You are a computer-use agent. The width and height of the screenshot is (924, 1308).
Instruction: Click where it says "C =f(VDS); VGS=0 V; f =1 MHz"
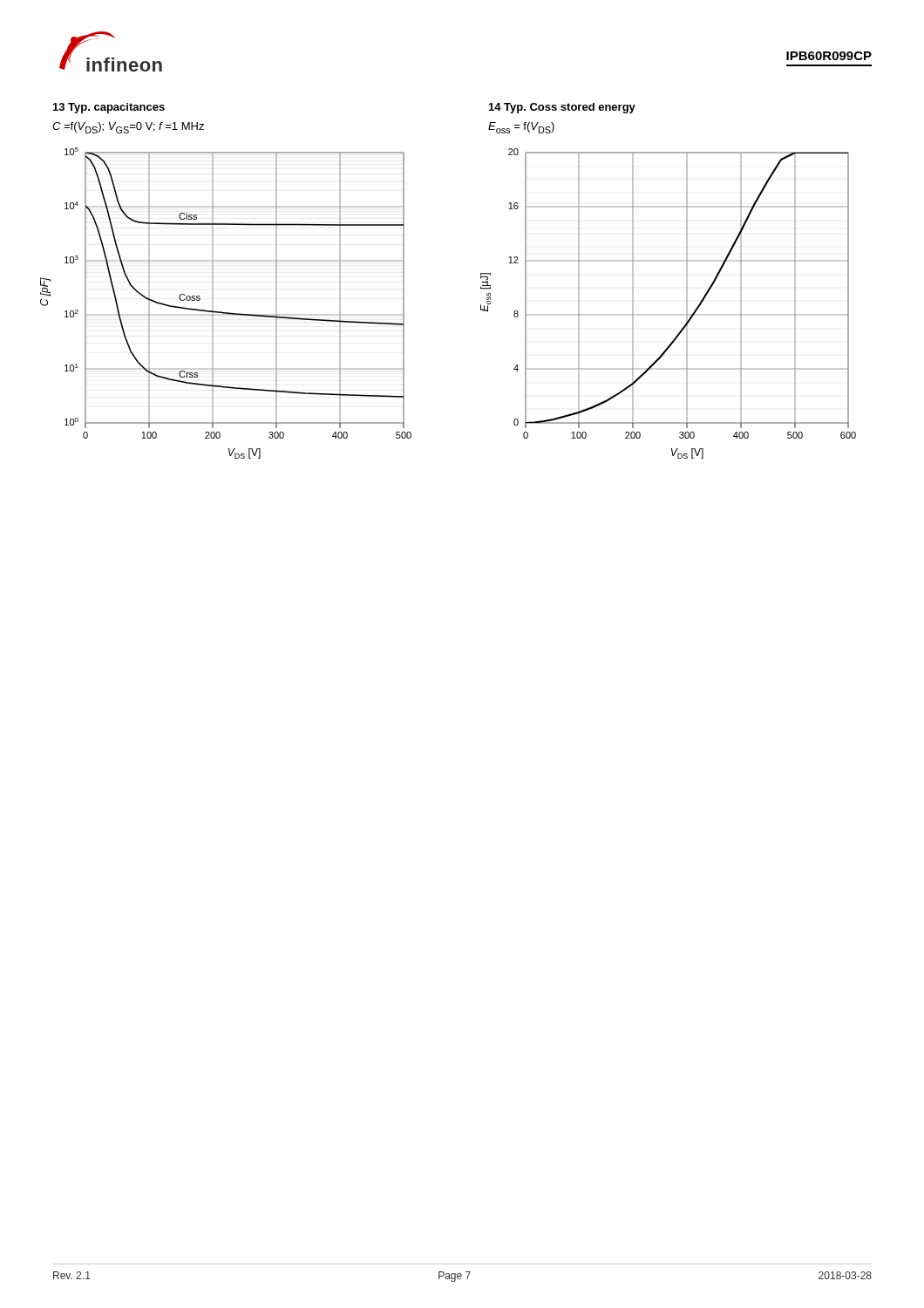[128, 127]
